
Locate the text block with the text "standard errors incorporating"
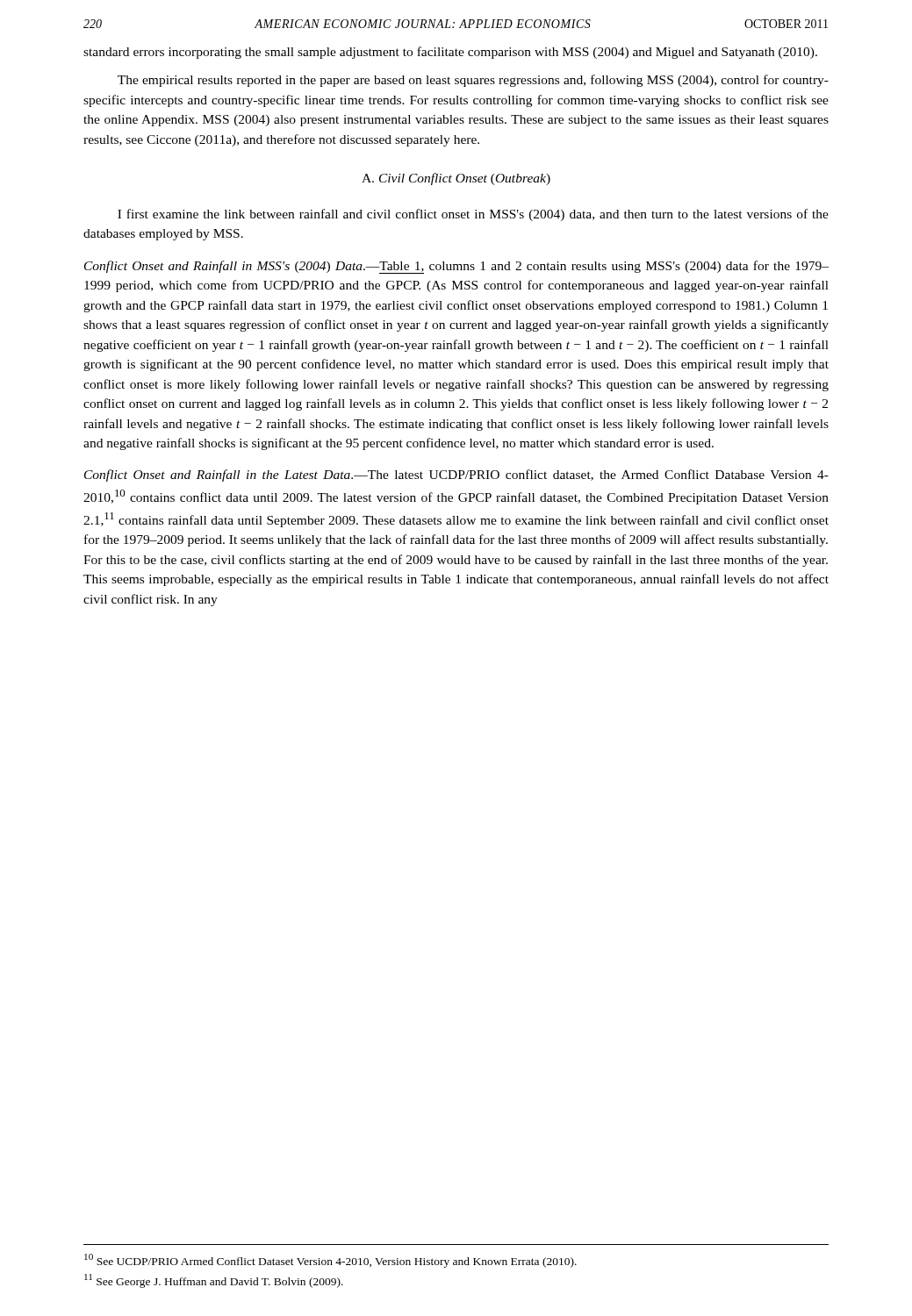tap(456, 52)
